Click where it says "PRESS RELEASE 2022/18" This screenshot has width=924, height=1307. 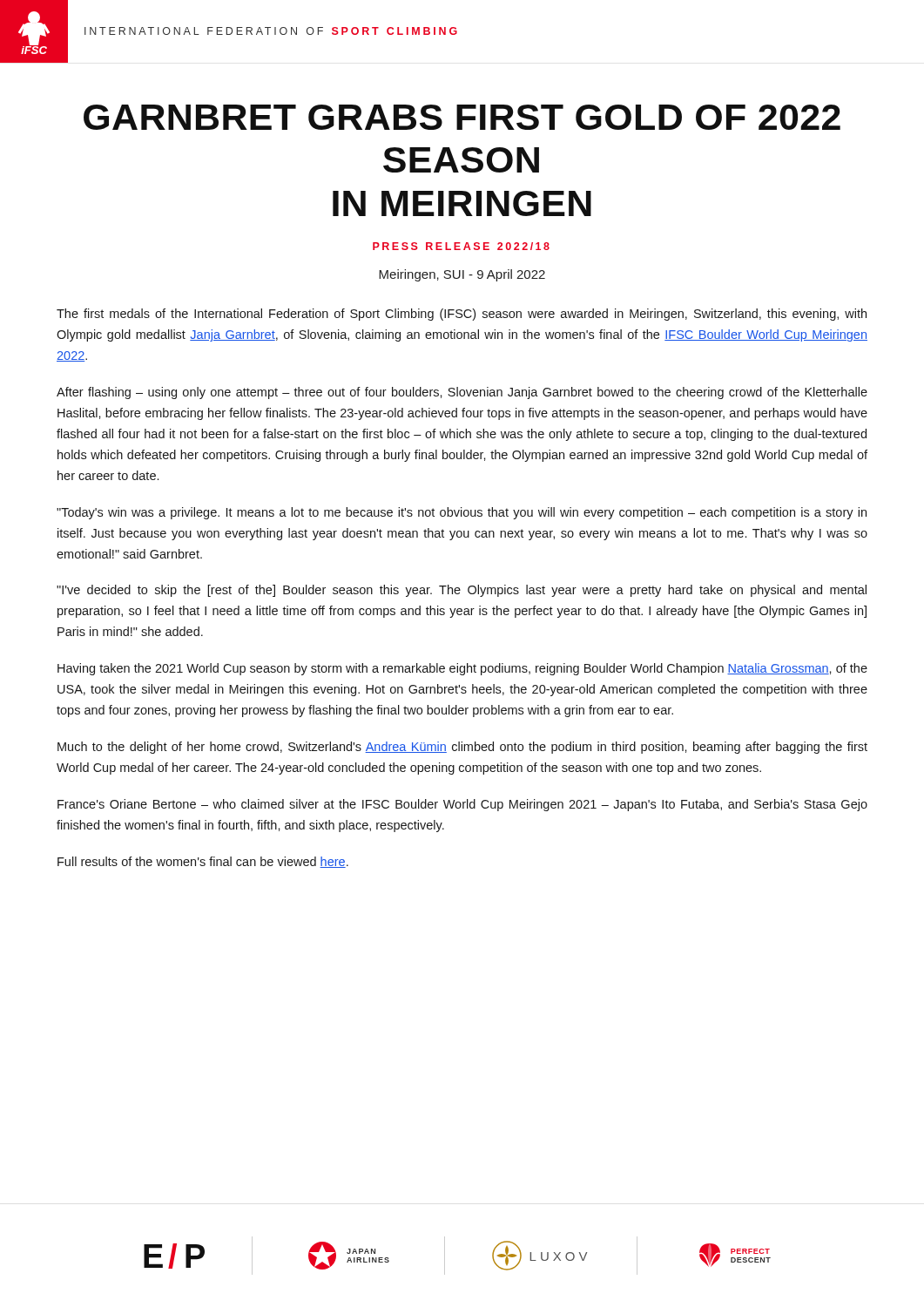click(x=462, y=247)
